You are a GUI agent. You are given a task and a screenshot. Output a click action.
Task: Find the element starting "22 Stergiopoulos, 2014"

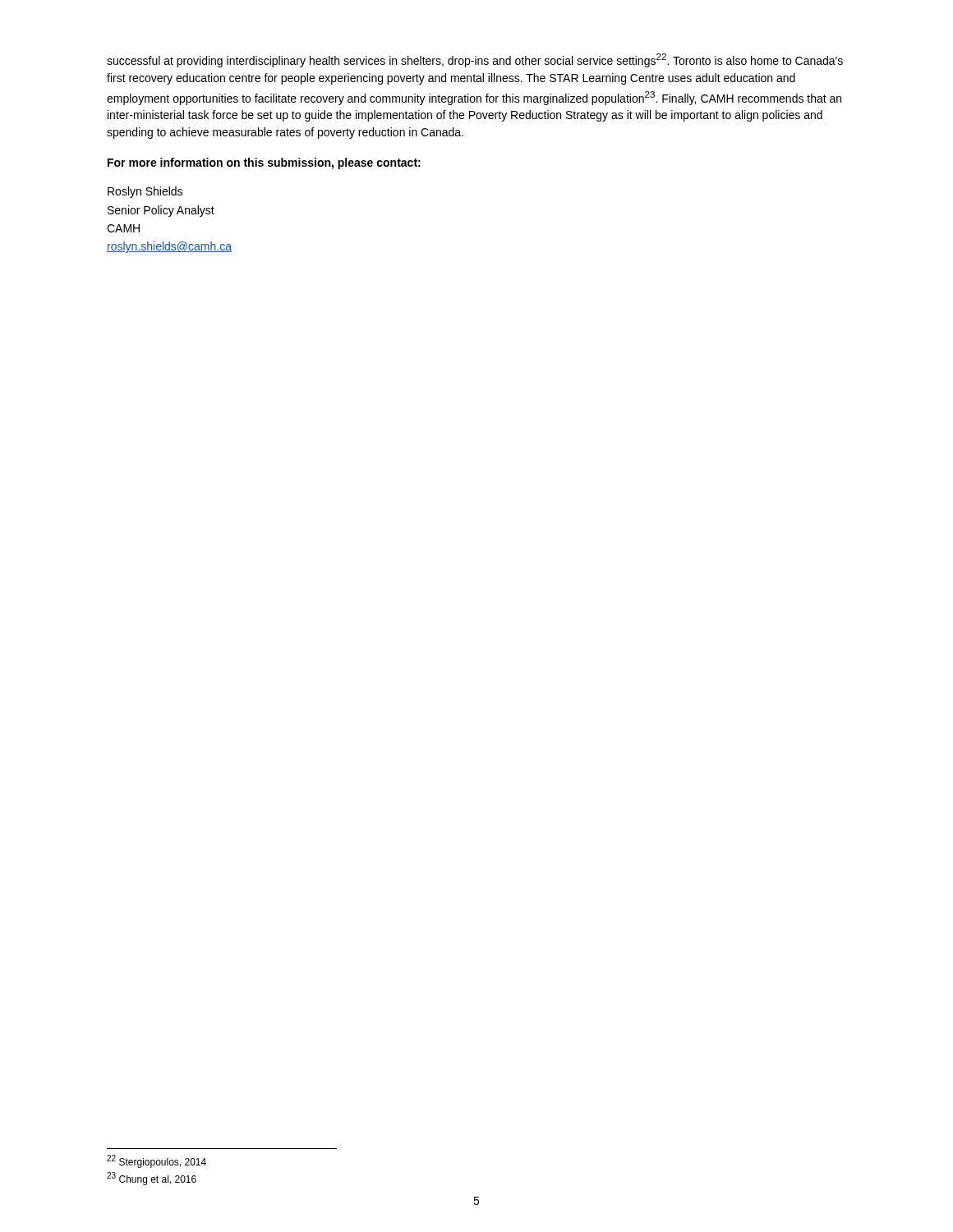157,1161
